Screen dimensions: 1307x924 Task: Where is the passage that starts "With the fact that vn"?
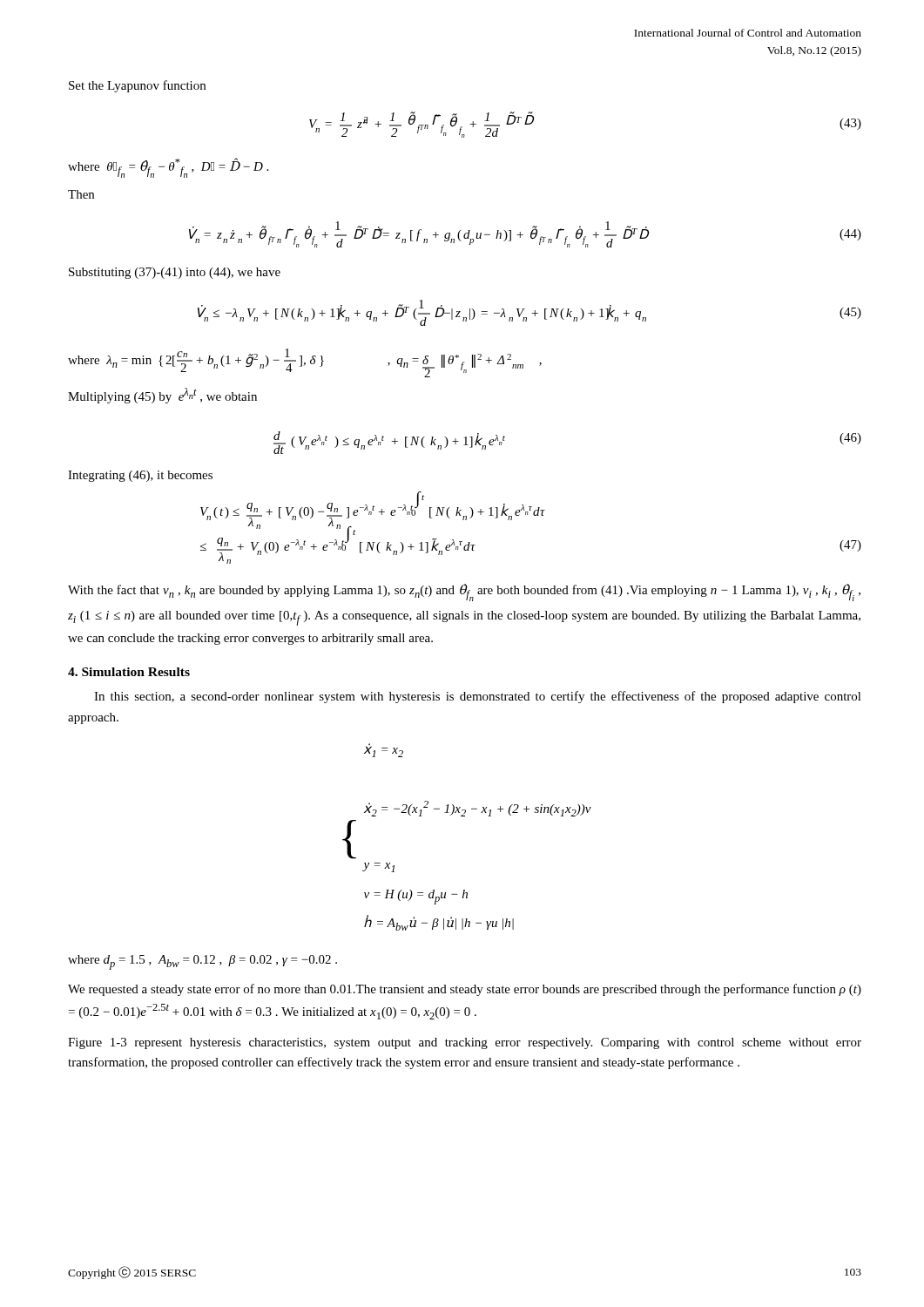click(465, 614)
